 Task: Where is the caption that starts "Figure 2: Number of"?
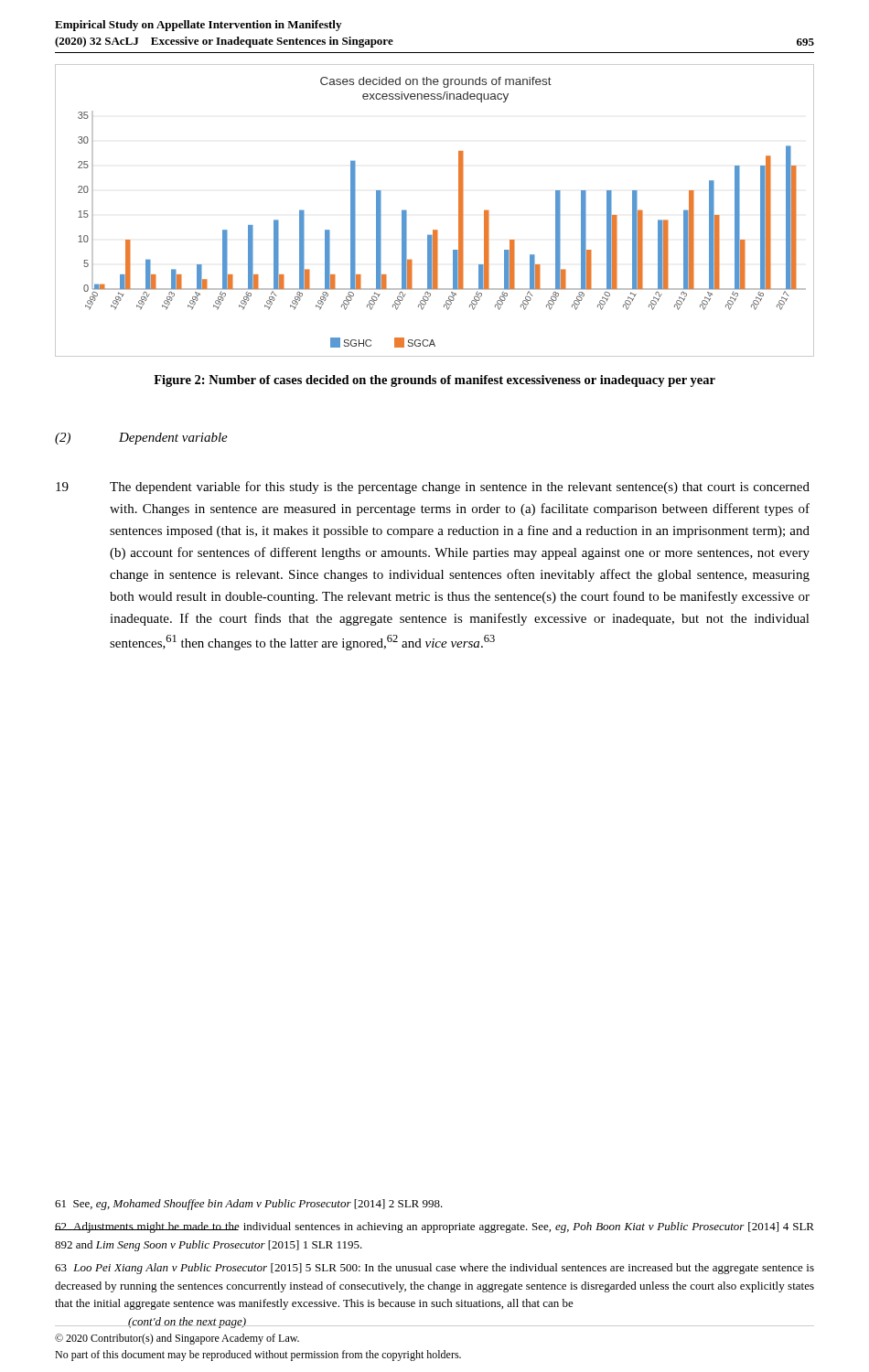point(434,380)
